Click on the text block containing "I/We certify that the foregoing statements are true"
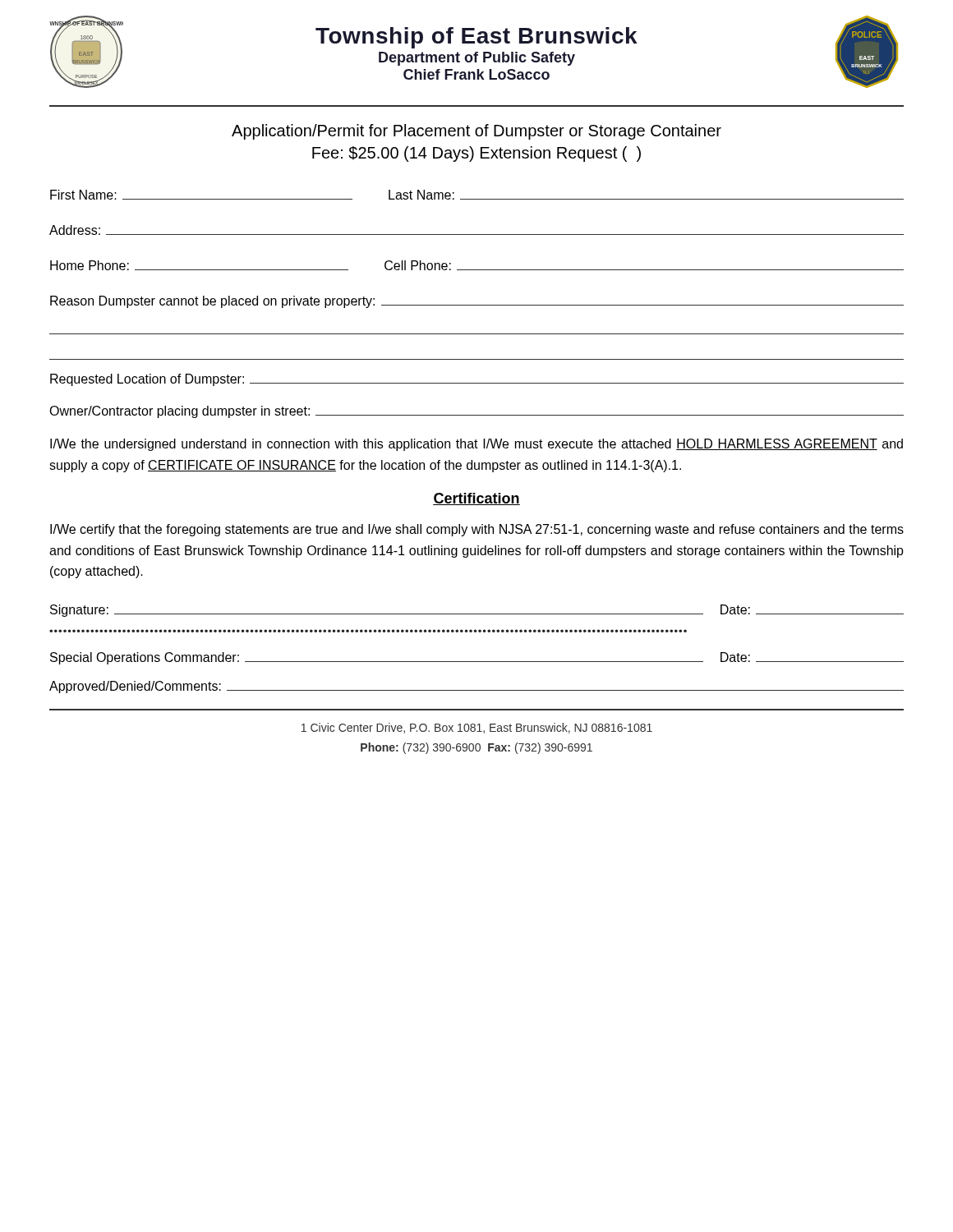The height and width of the screenshot is (1232, 953). click(476, 551)
